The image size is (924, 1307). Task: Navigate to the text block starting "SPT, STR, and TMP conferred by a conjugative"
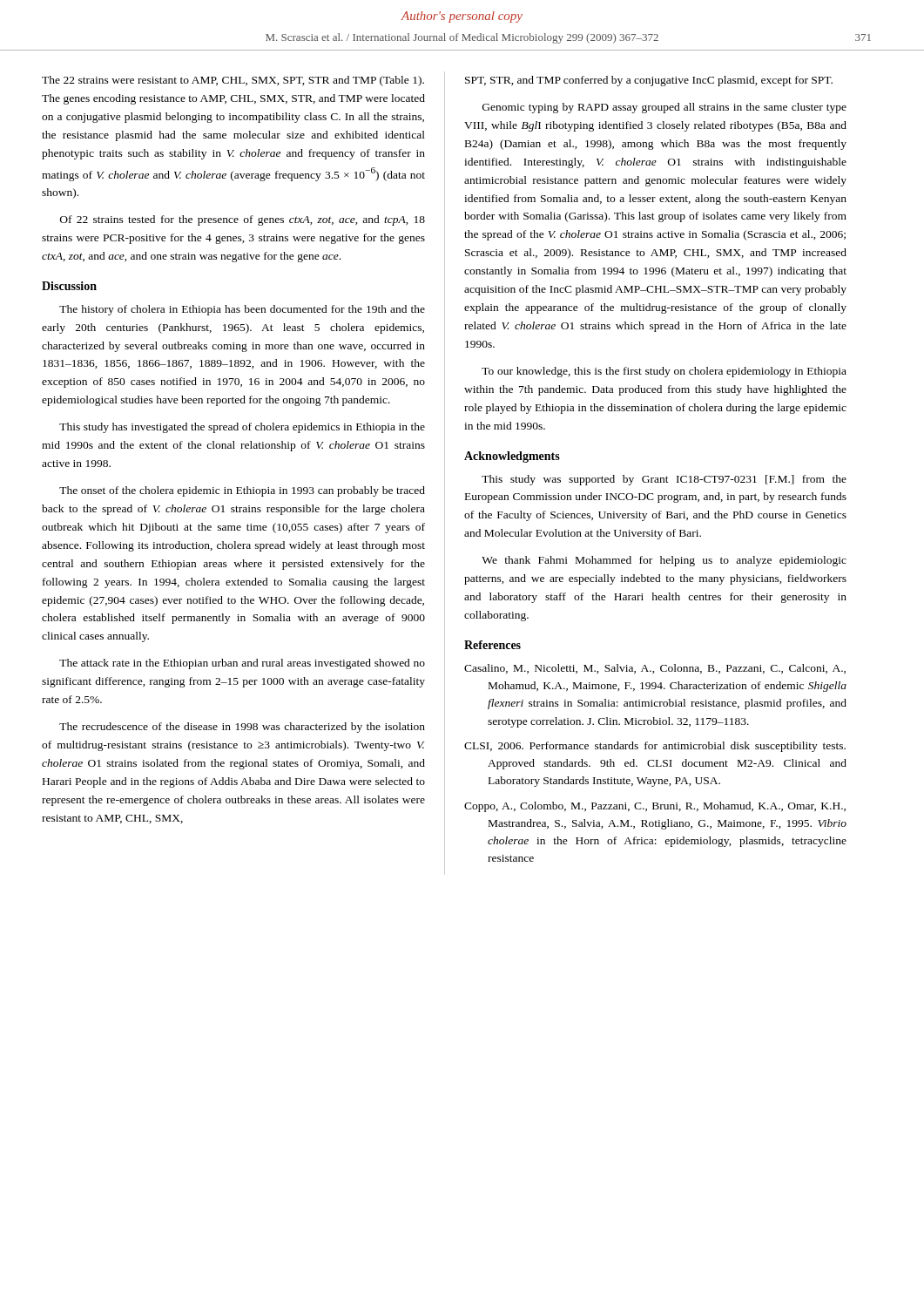[x=649, y=80]
